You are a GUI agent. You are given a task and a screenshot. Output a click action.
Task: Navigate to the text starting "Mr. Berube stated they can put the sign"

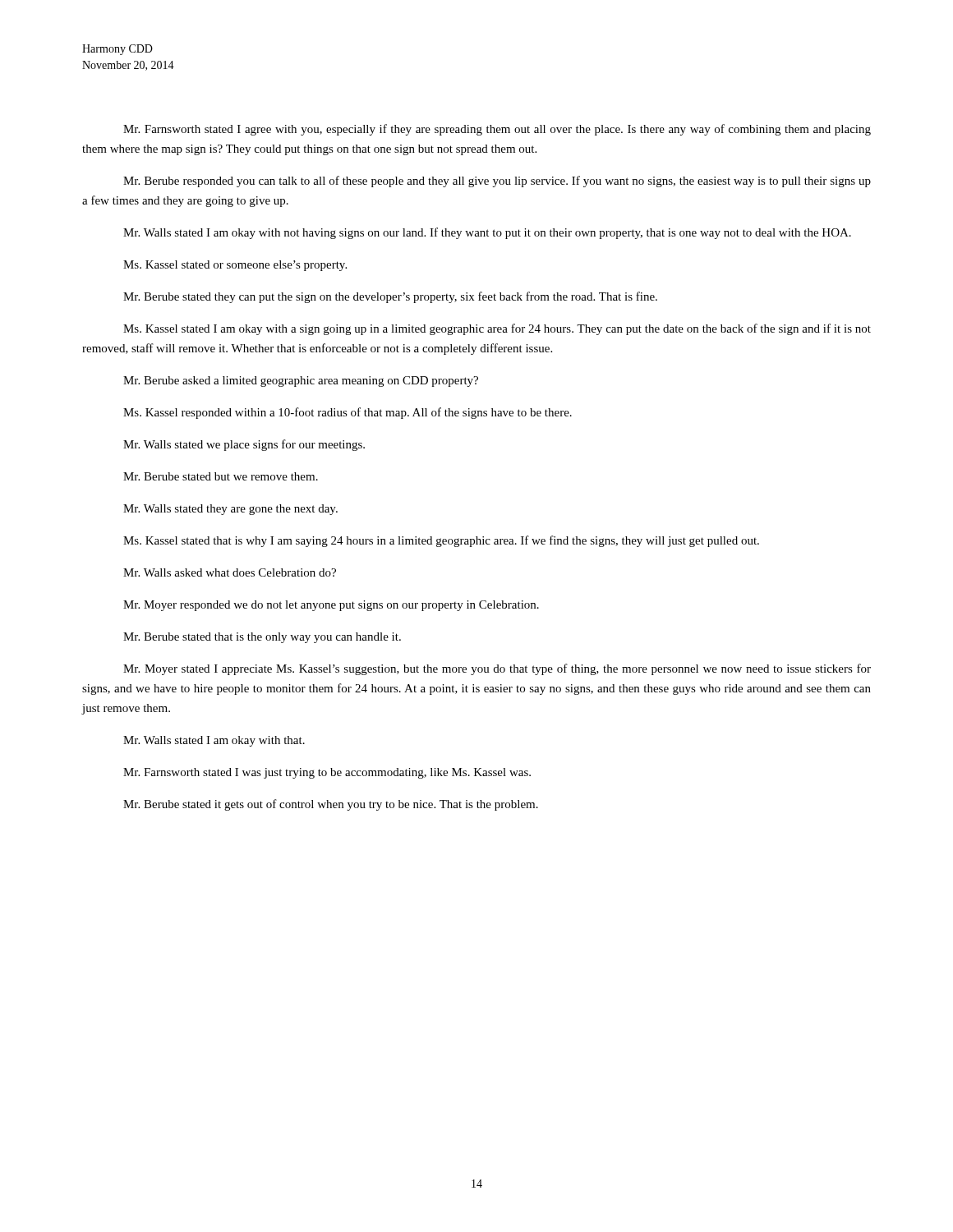click(391, 296)
